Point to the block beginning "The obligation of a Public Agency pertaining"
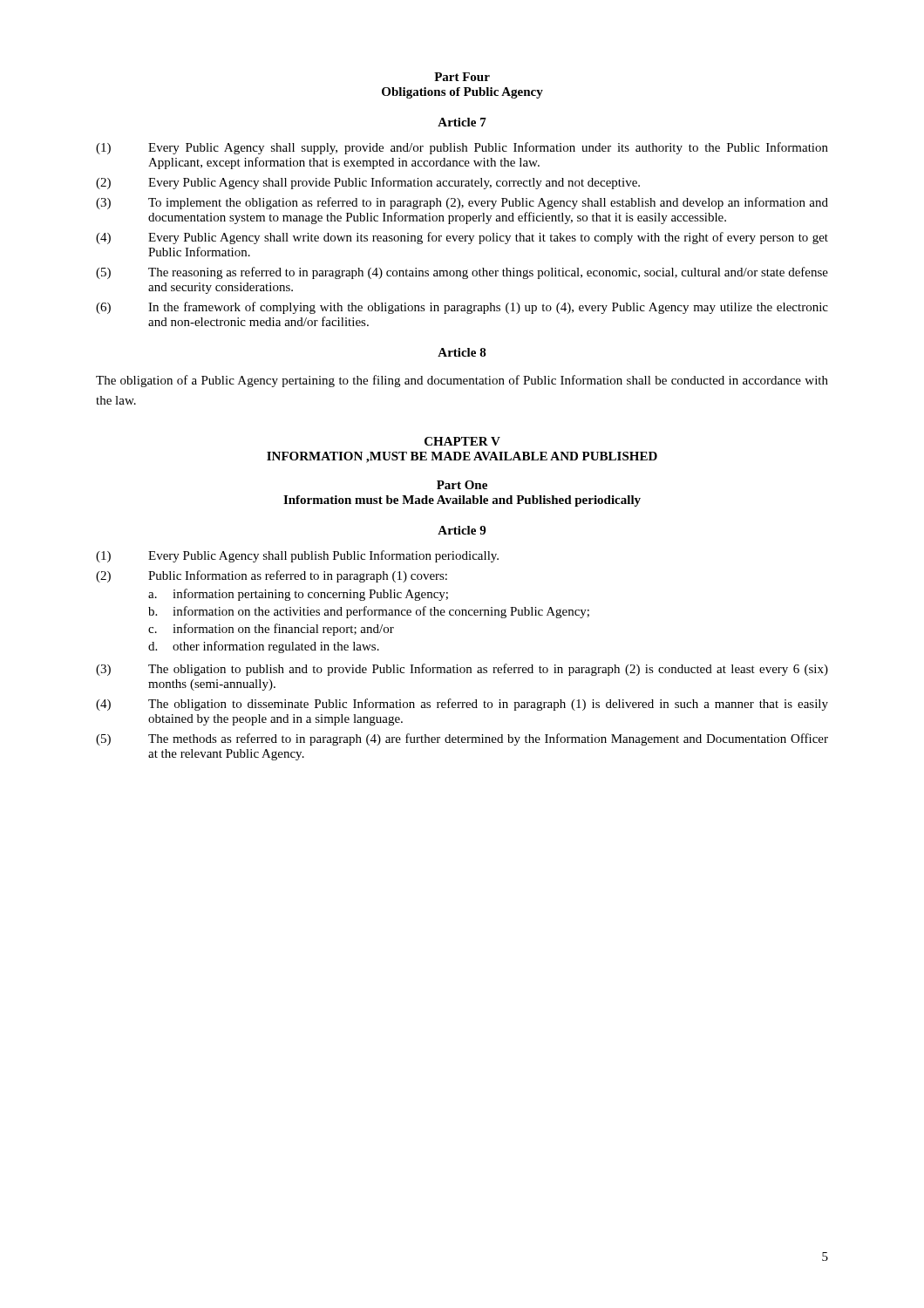The height and width of the screenshot is (1308, 924). [462, 390]
